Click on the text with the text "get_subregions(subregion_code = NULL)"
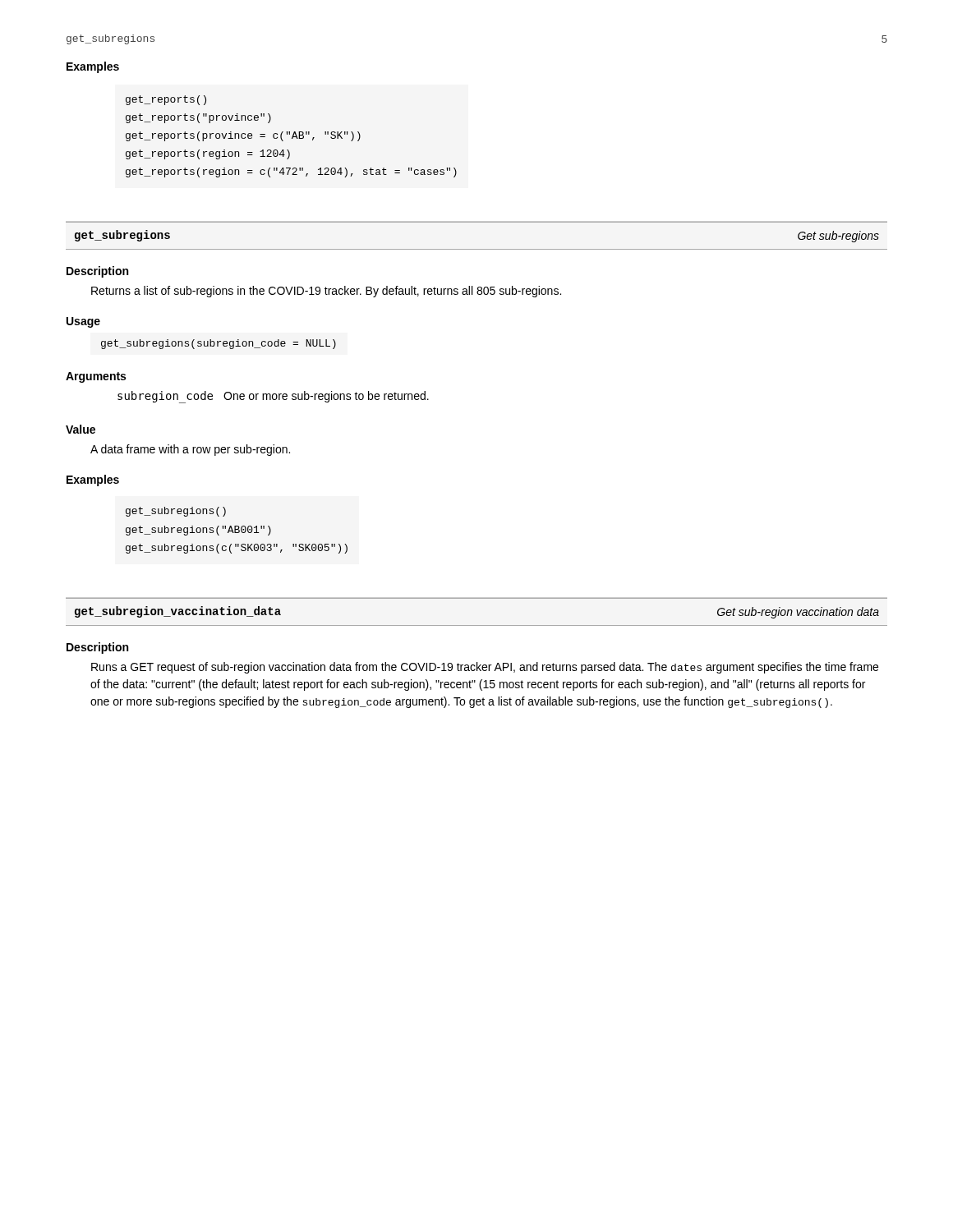The image size is (953, 1232). 219,344
